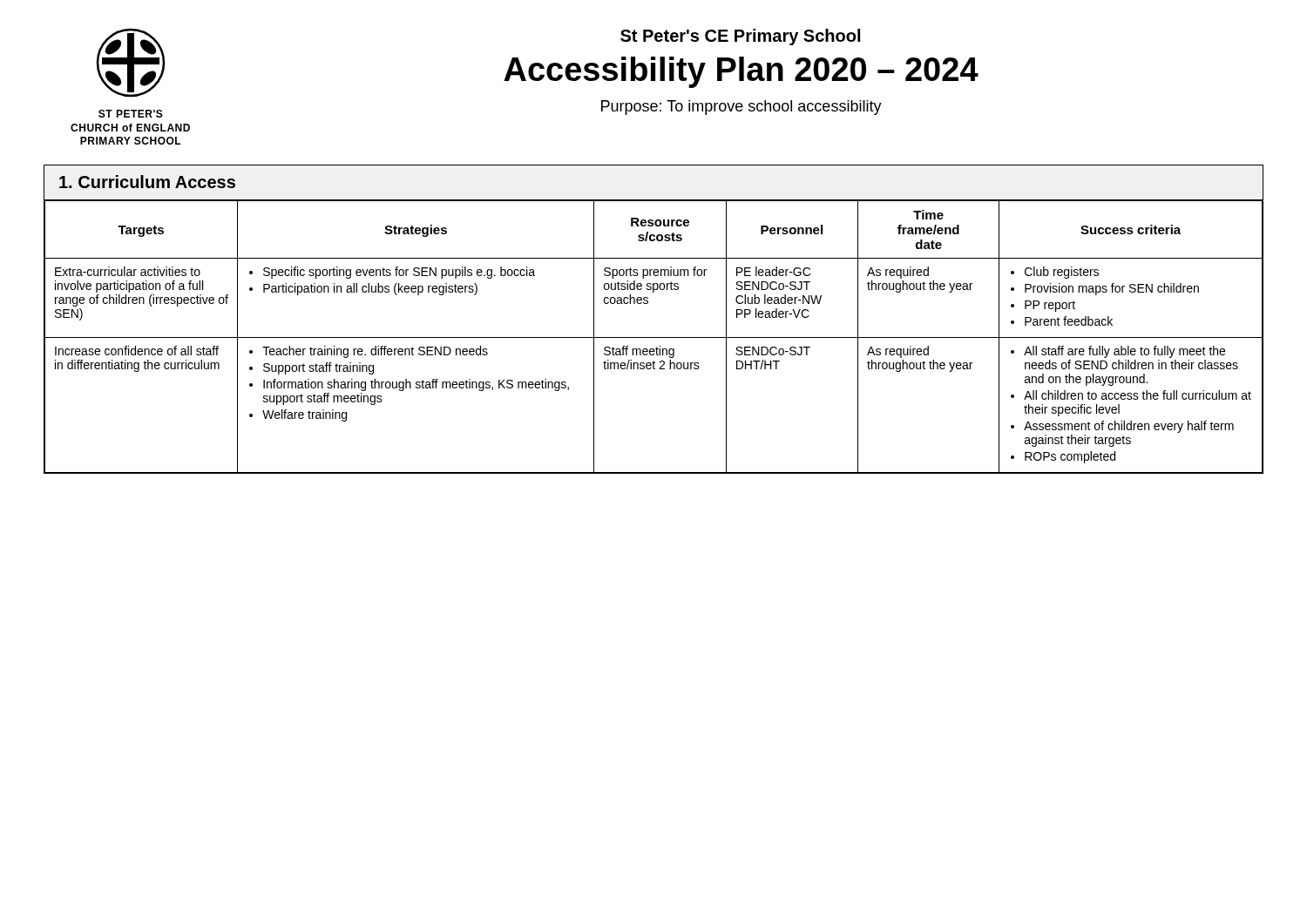Screen dimensions: 924x1307
Task: Find a logo
Action: [131, 87]
